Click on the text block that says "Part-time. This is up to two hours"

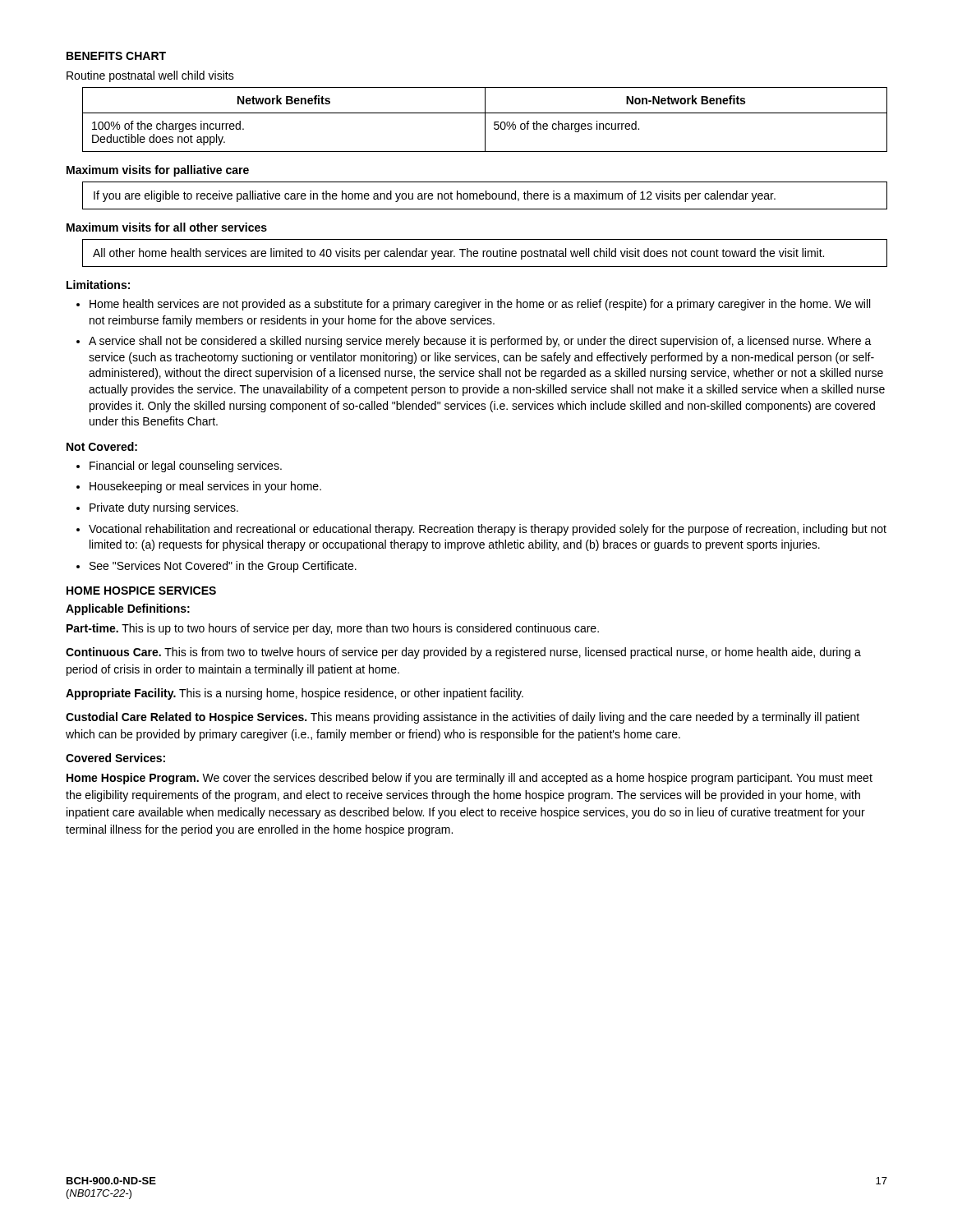tap(333, 629)
